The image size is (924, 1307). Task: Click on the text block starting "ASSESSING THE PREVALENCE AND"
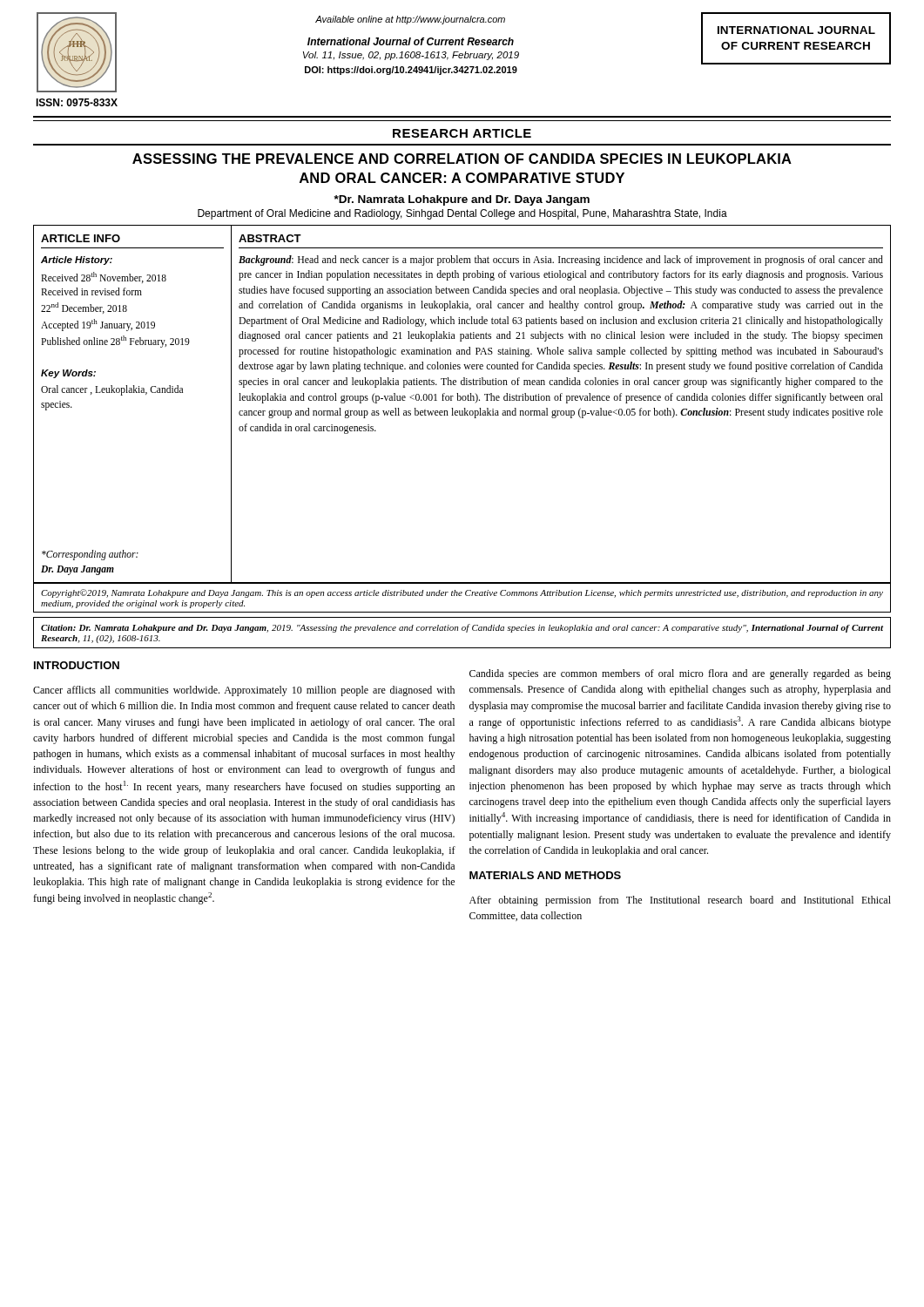[462, 168]
